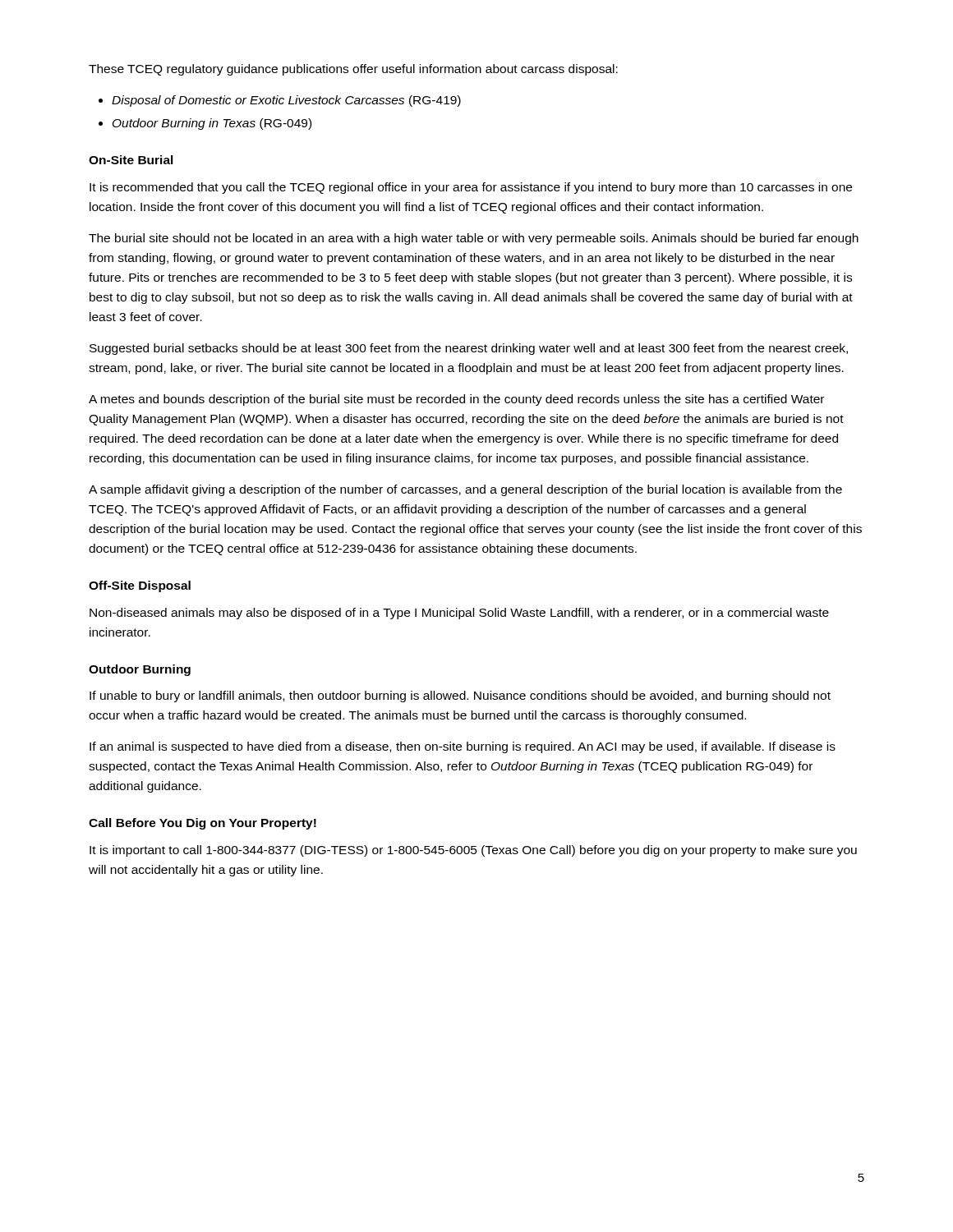The image size is (953, 1232).
Task: Find the passage starting "If an animal"
Action: (x=462, y=766)
